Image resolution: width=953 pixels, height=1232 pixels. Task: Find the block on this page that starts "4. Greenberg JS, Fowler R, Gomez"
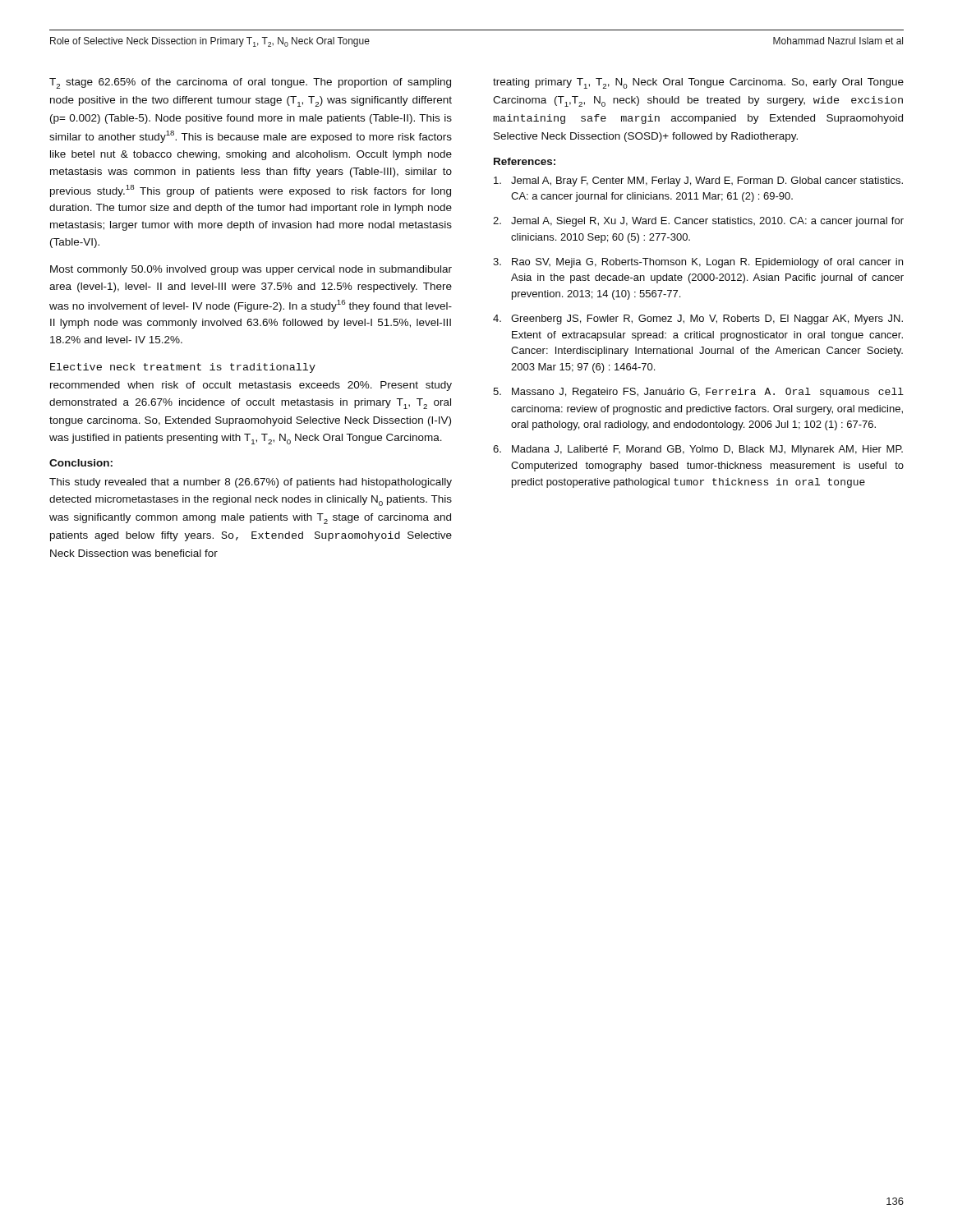click(698, 343)
